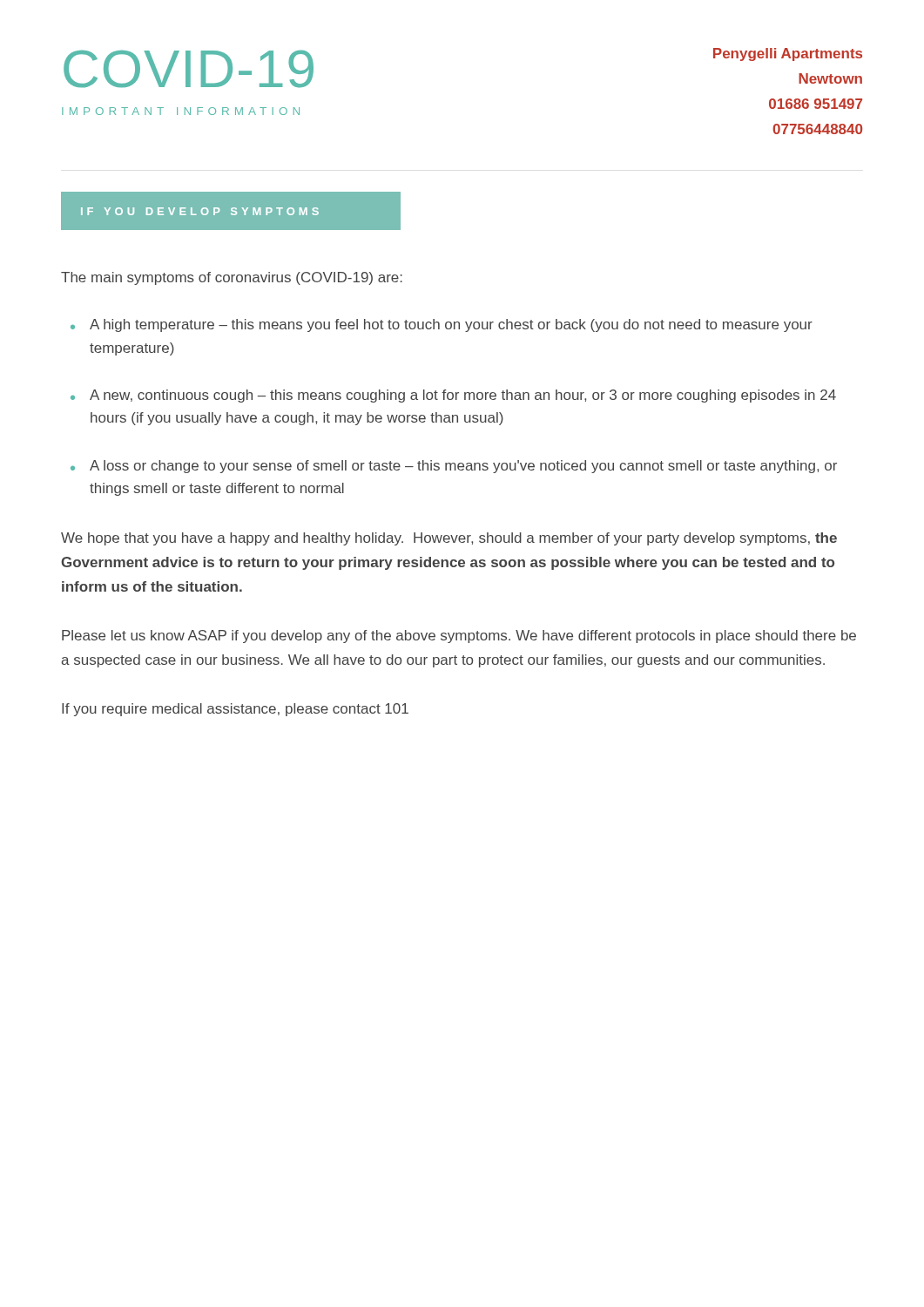
Task: Find the block starting "• A high temperature – this"
Action: tap(466, 337)
